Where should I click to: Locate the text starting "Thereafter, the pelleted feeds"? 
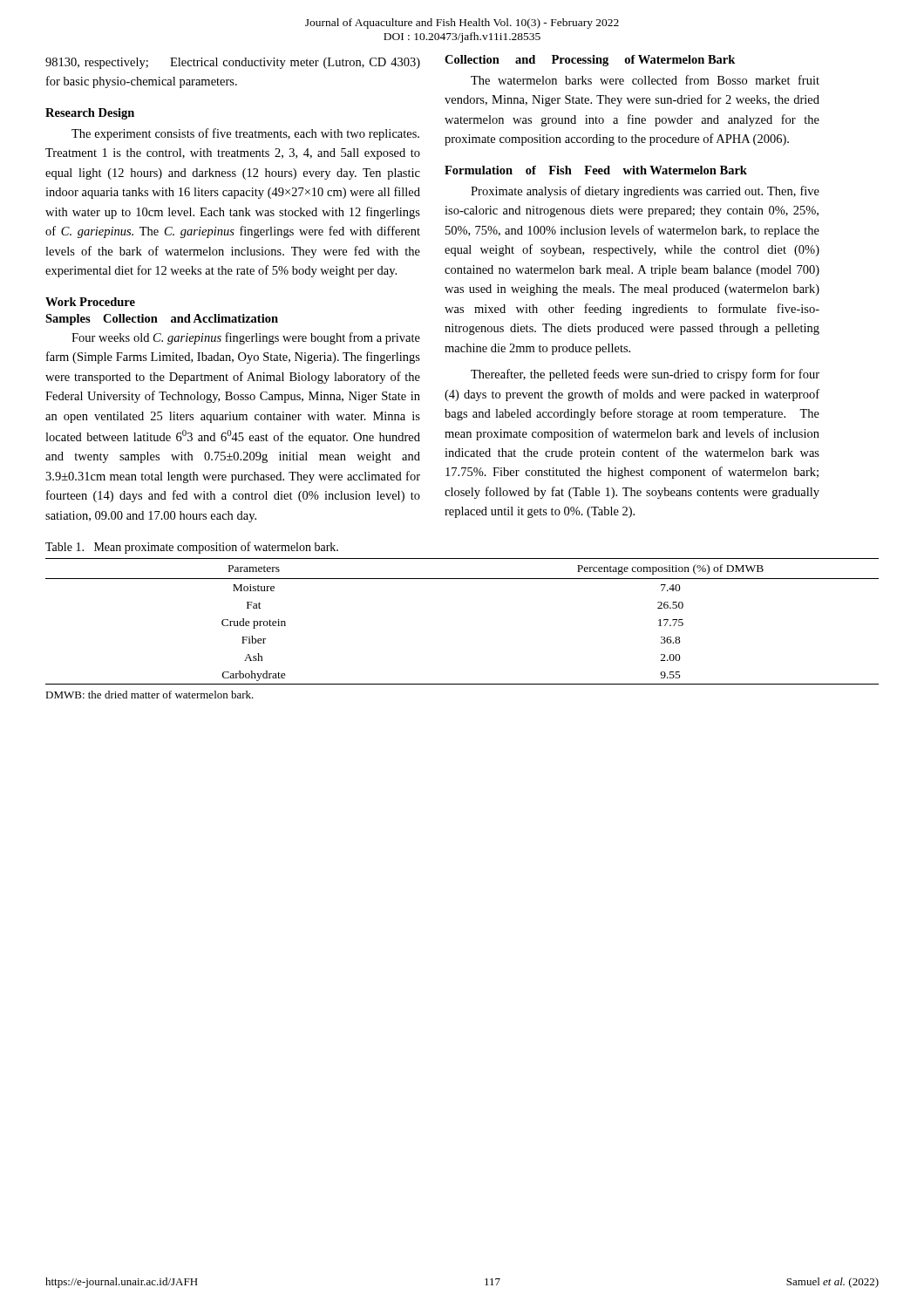pos(632,443)
